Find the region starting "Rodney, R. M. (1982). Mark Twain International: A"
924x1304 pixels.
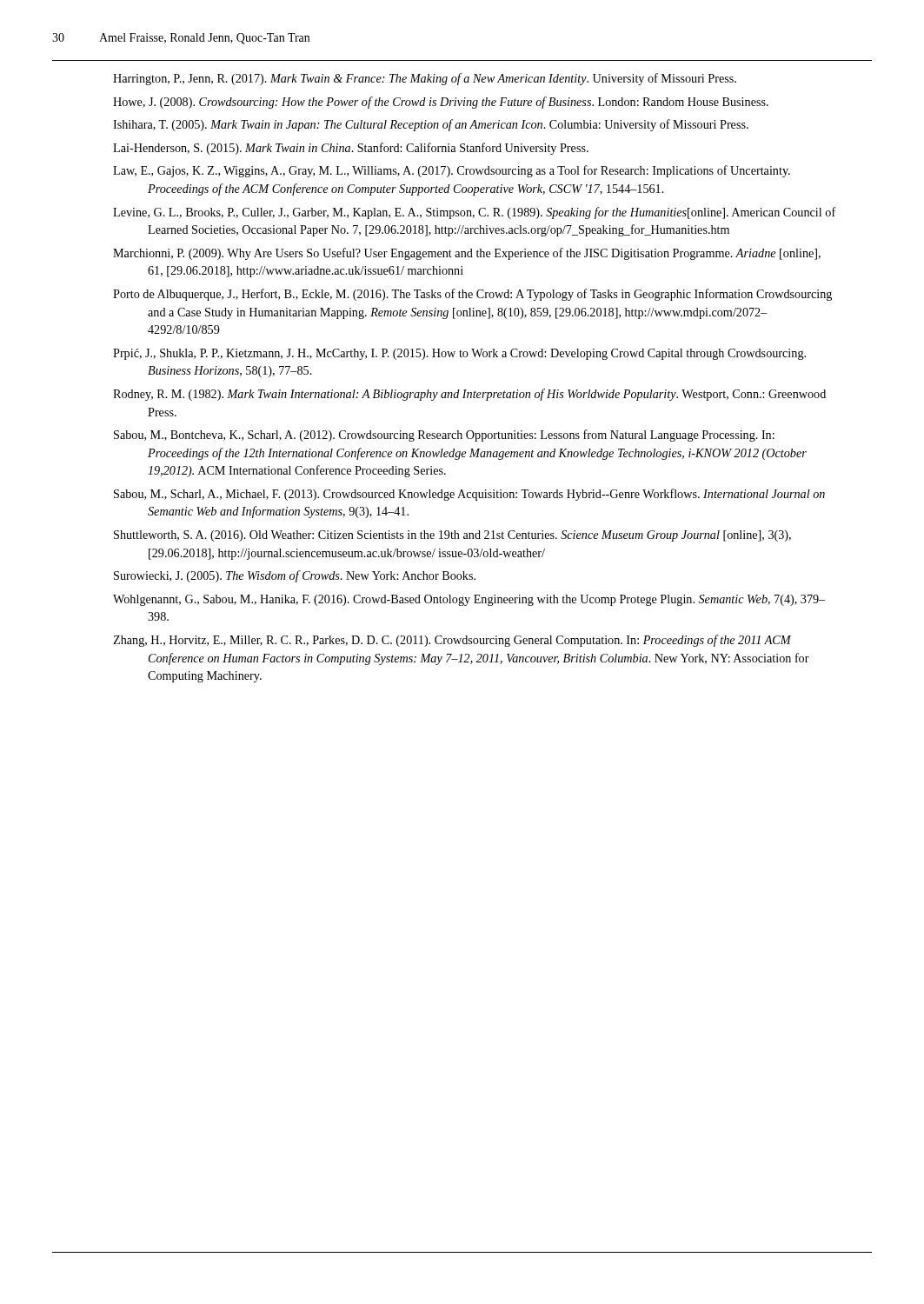coord(469,403)
